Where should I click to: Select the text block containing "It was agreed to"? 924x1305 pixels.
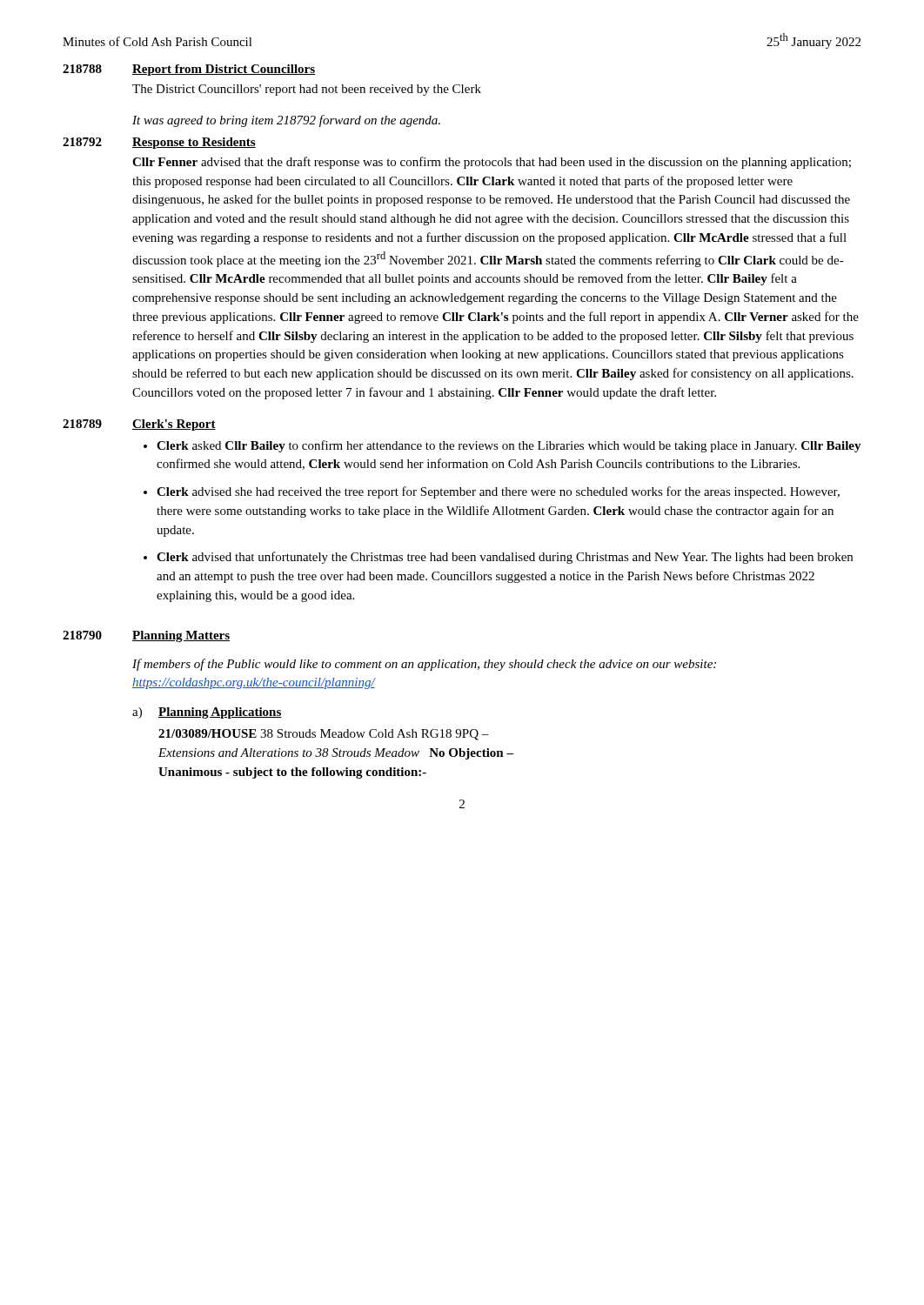pos(287,120)
